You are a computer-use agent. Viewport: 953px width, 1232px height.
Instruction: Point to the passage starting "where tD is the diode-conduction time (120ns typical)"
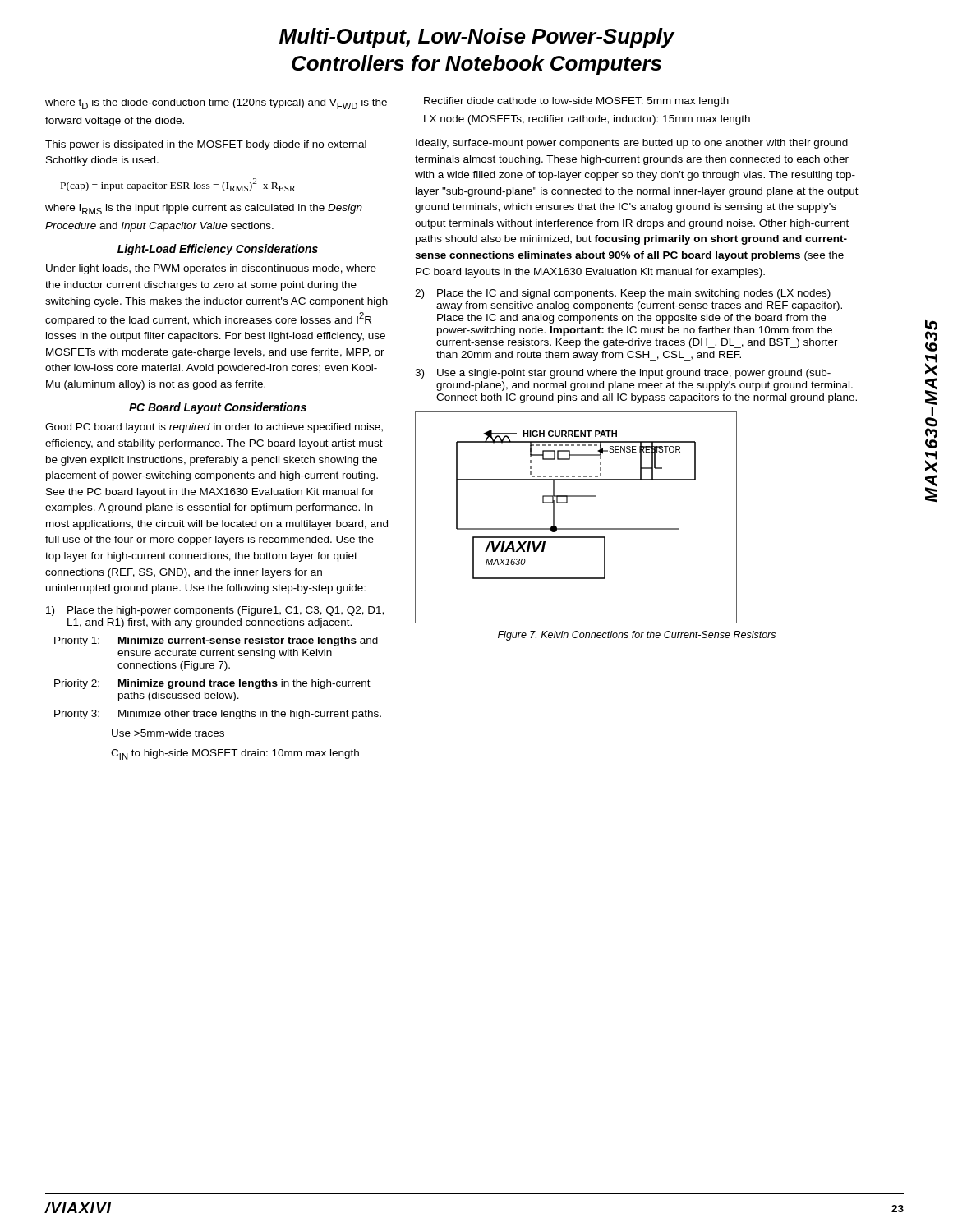pos(218,131)
